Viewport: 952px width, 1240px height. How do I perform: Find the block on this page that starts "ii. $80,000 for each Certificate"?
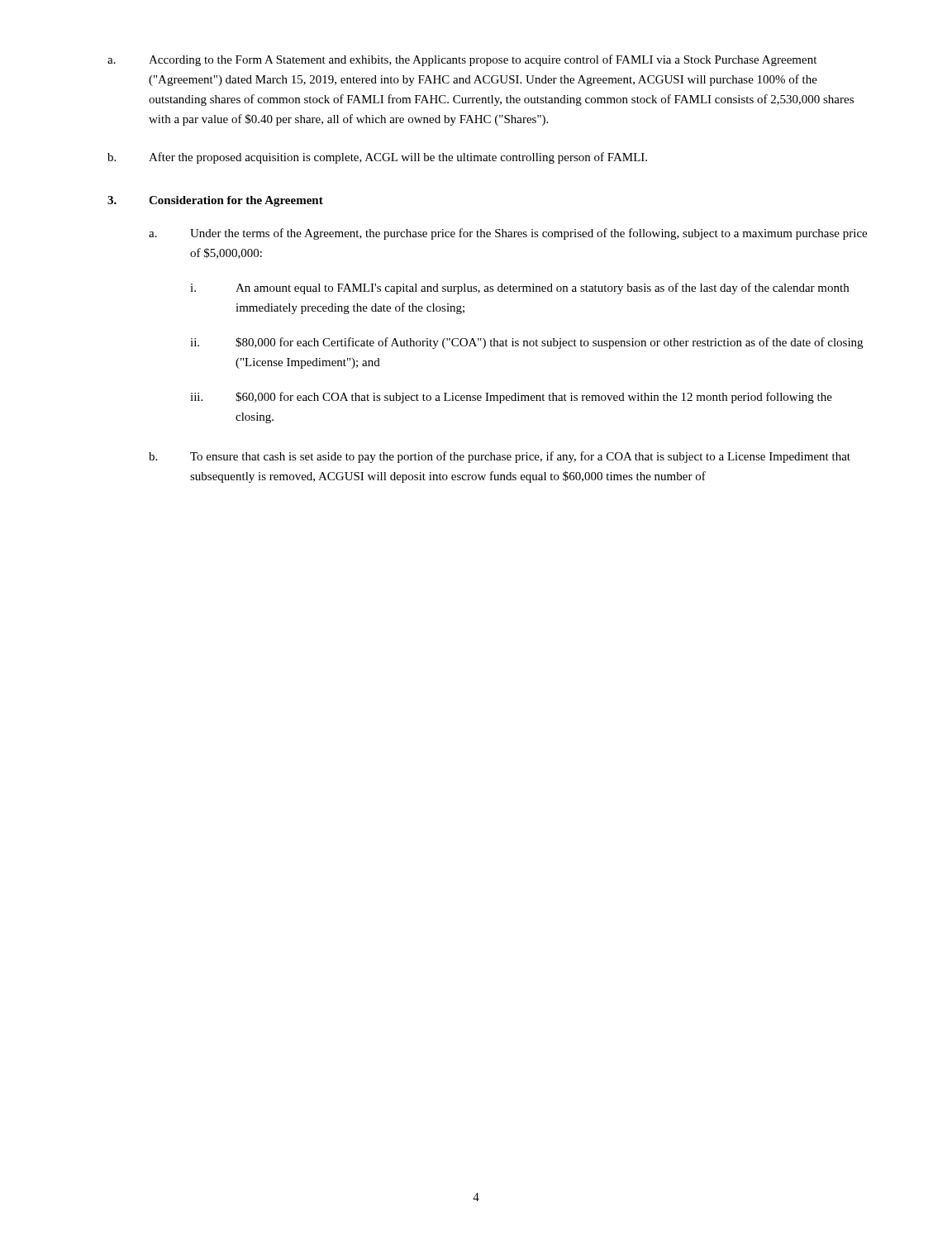click(x=530, y=352)
